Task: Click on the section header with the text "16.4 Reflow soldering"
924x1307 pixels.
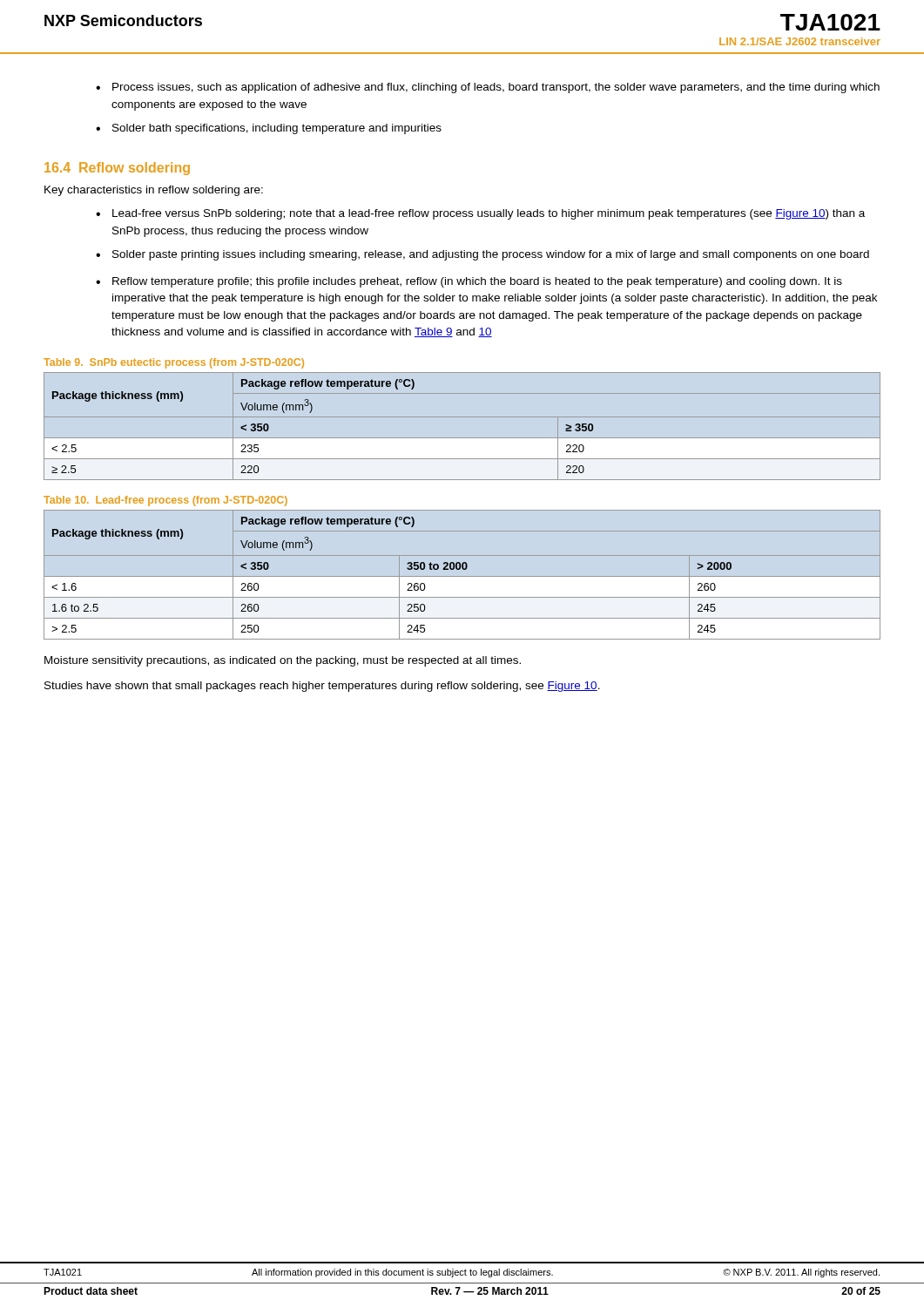Action: [x=117, y=167]
